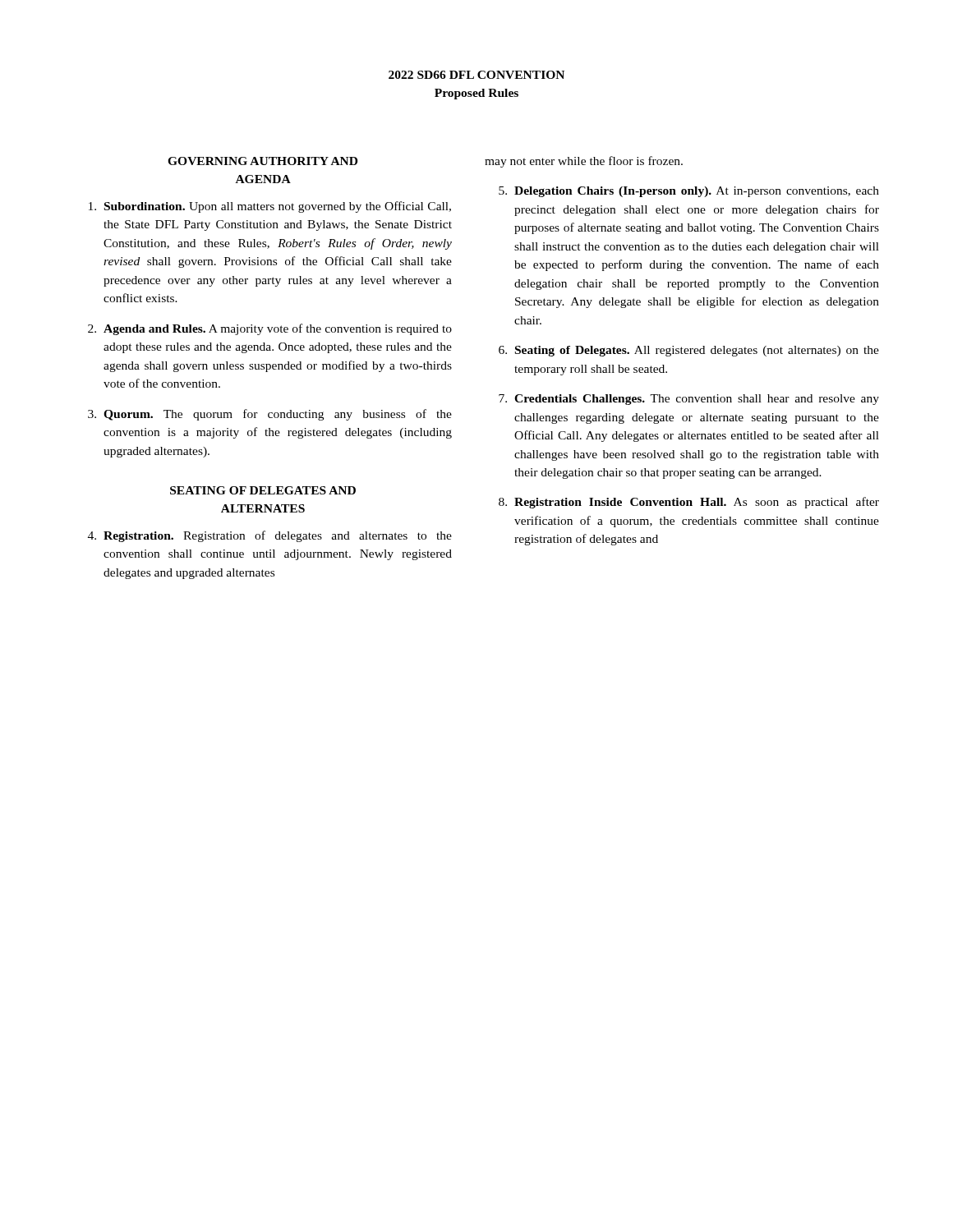Viewport: 953px width, 1232px height.
Task: Locate the section header containing "GOVERNING AUTHORITY ANDAGENDA"
Action: [x=263, y=170]
